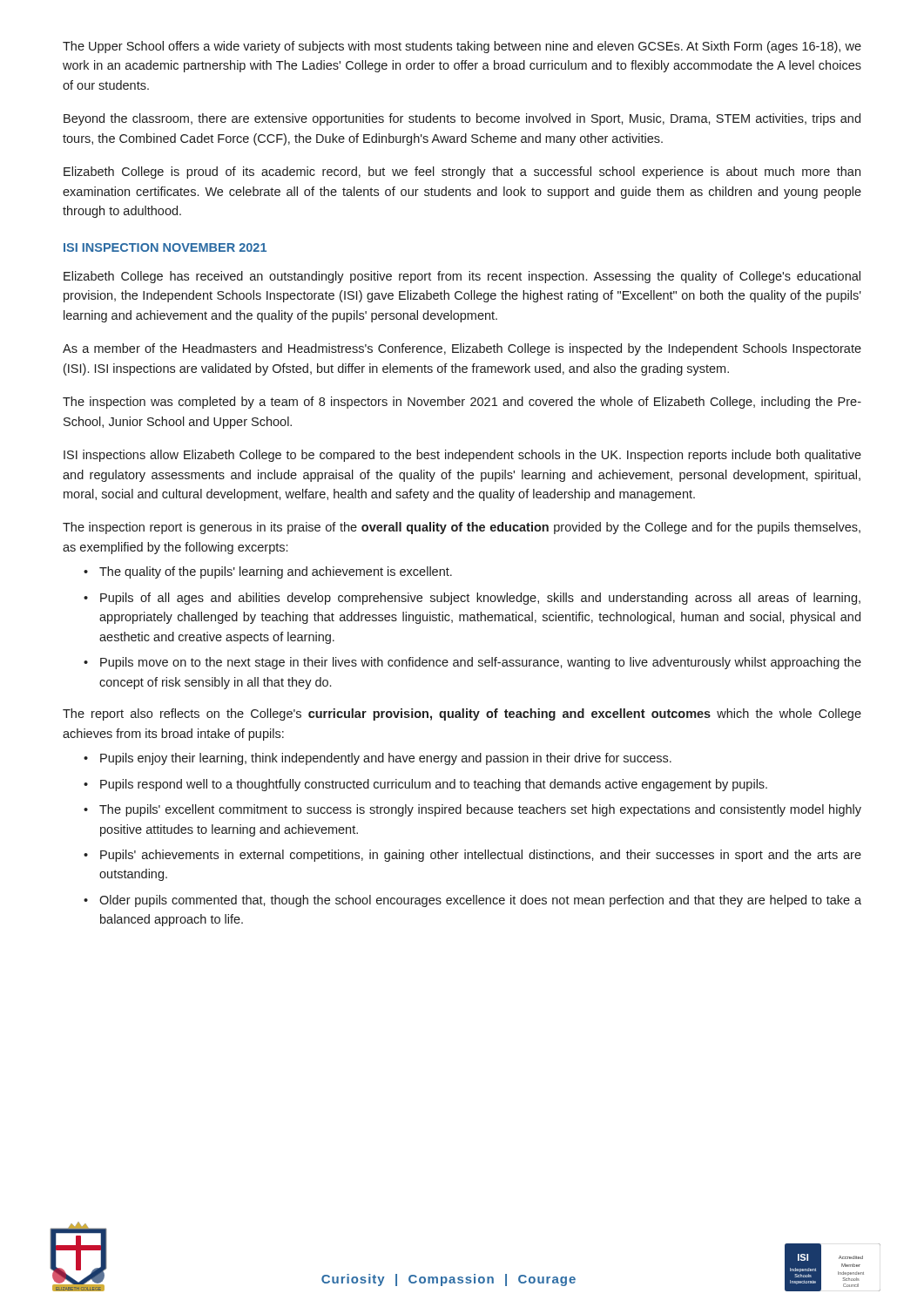Point to the element starting "Pupils move on"
Screen dimensions: 1307x924
point(480,672)
